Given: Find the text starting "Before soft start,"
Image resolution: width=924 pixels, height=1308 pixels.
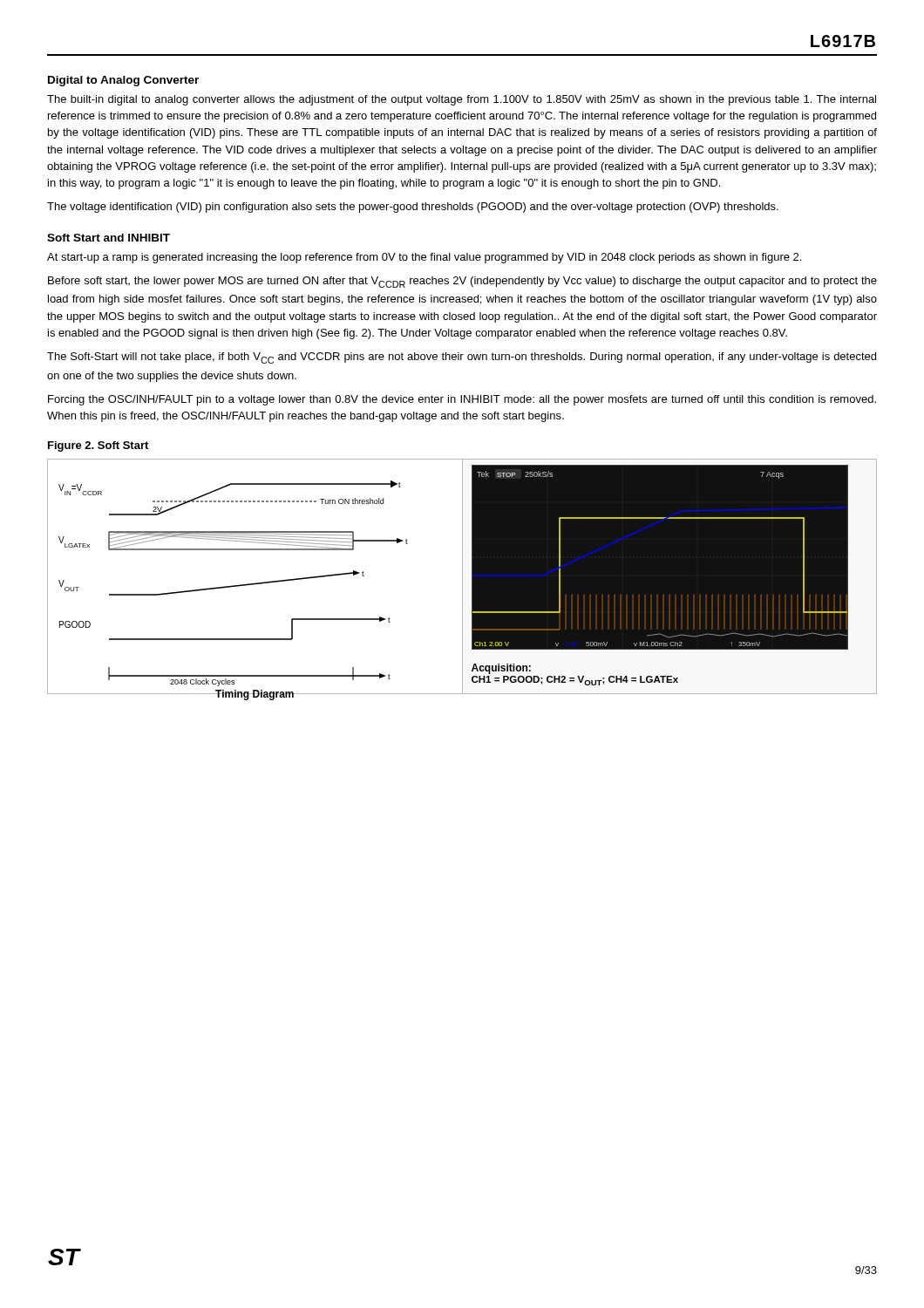Looking at the screenshot, I should click(x=462, y=306).
